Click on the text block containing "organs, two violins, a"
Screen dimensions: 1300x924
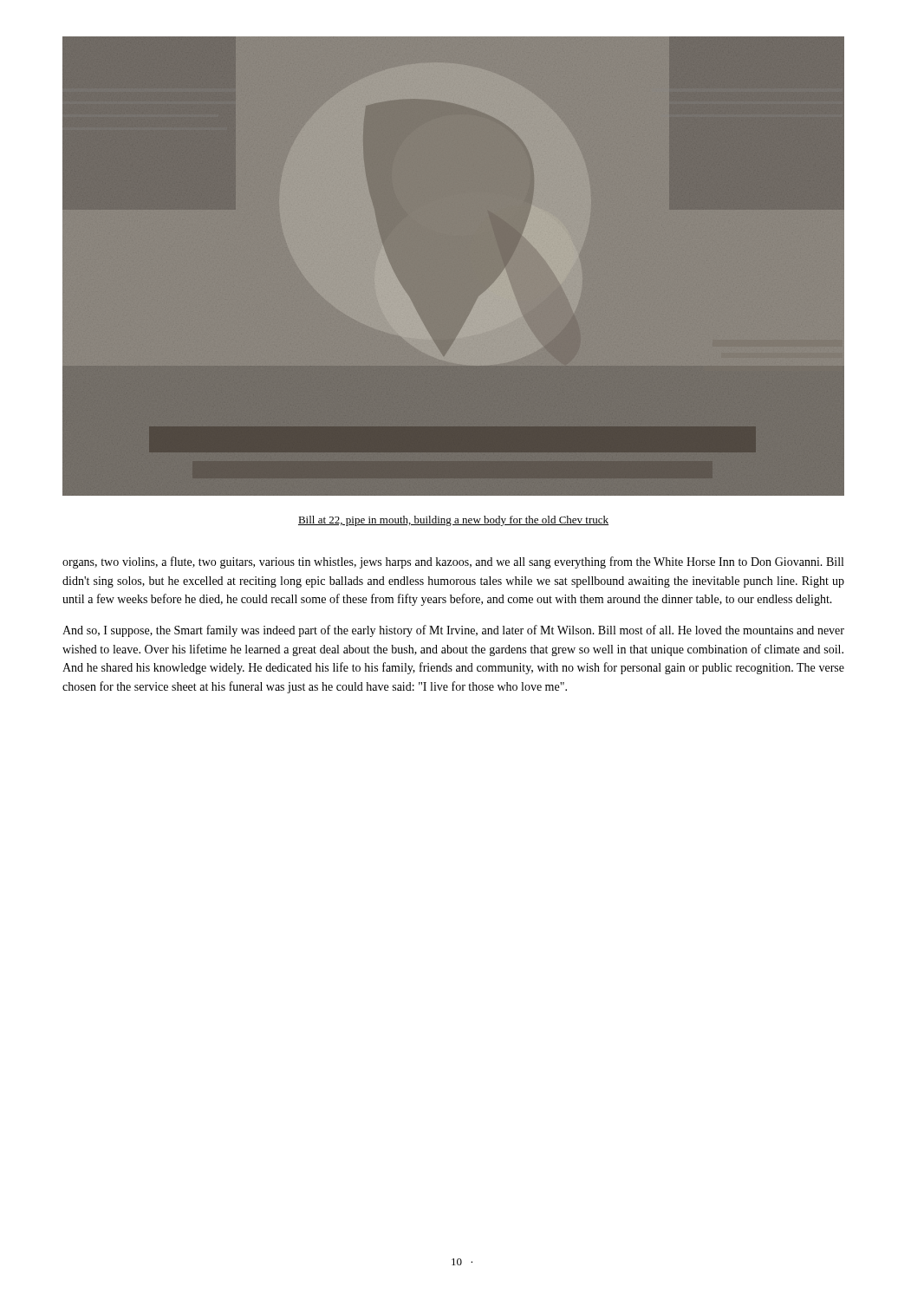click(x=453, y=581)
